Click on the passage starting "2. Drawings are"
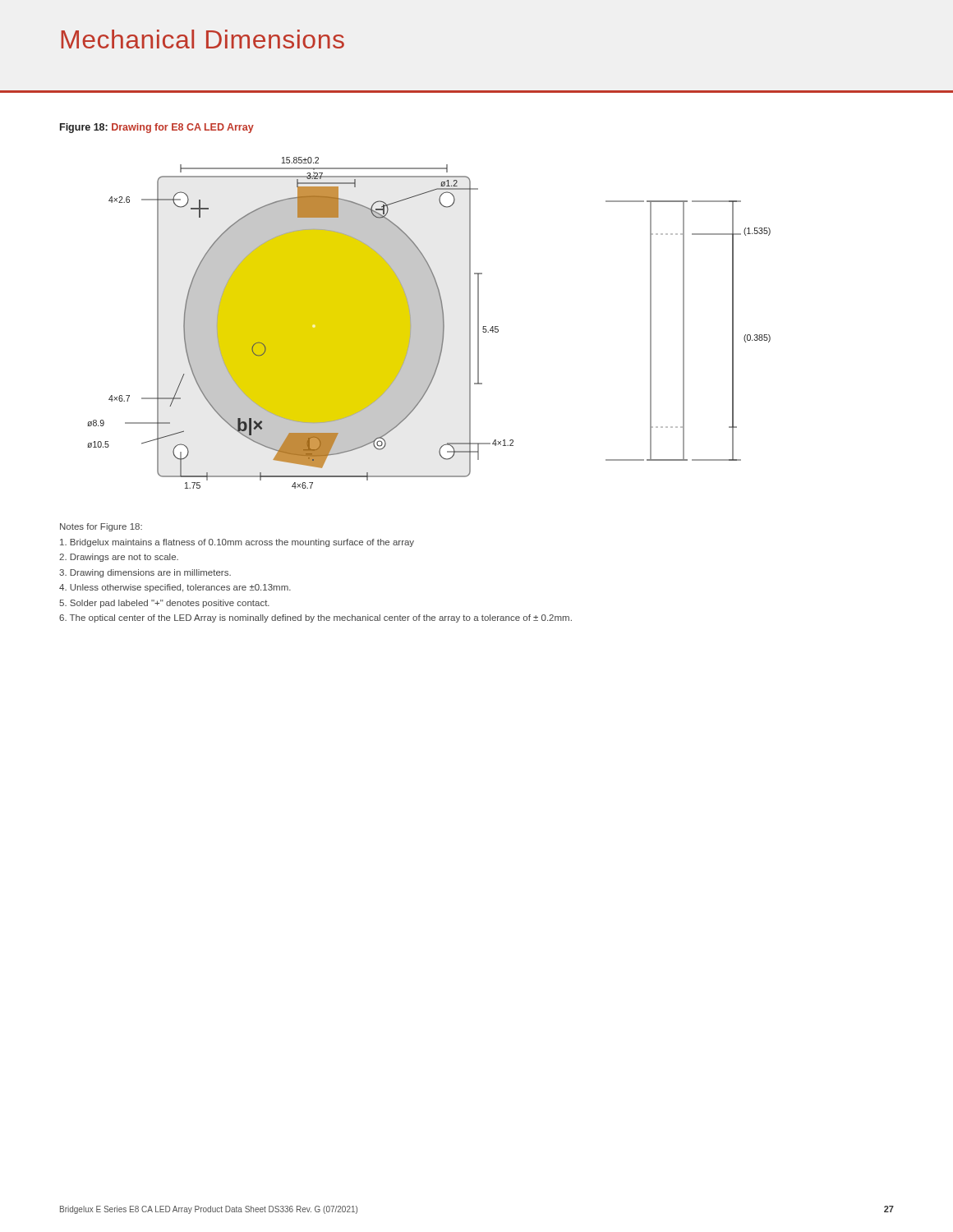This screenshot has width=953, height=1232. (119, 557)
